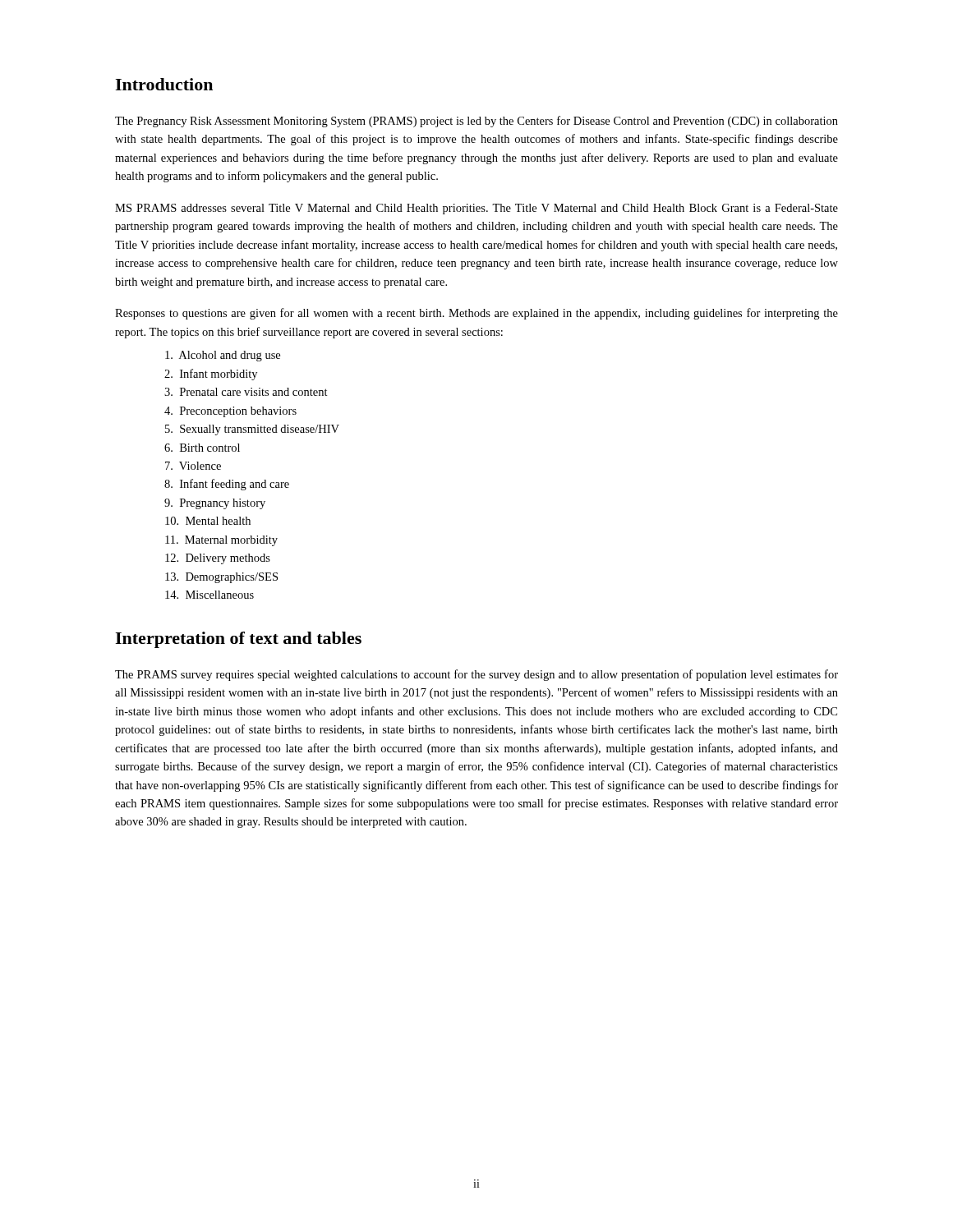The width and height of the screenshot is (953, 1232).
Task: Find the text block starting "5. Sexually transmitted disease/HIV"
Action: pyautogui.click(x=252, y=429)
